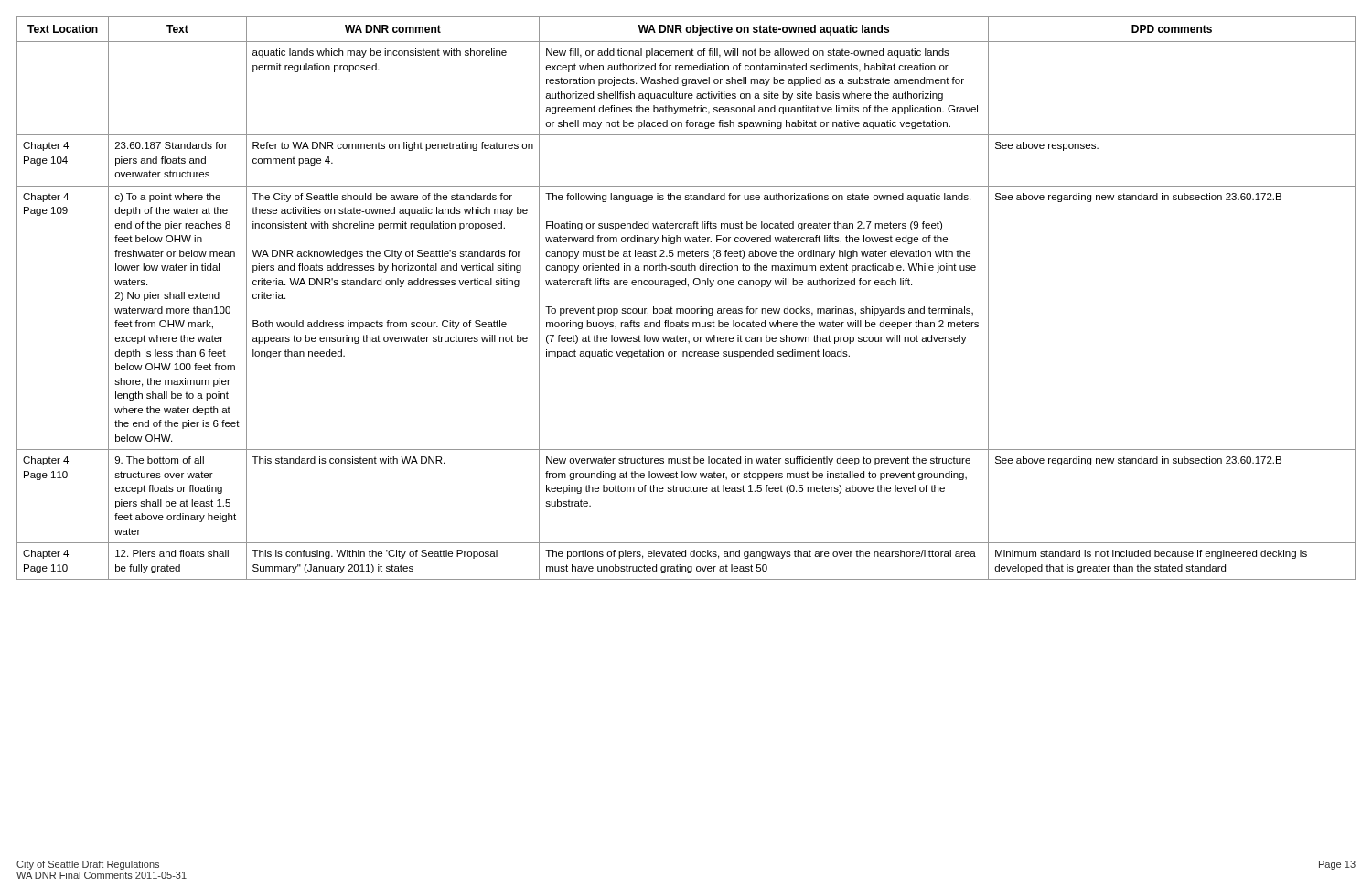
Task: Find the table that mentions "New overwater structures must"
Action: pos(686,298)
